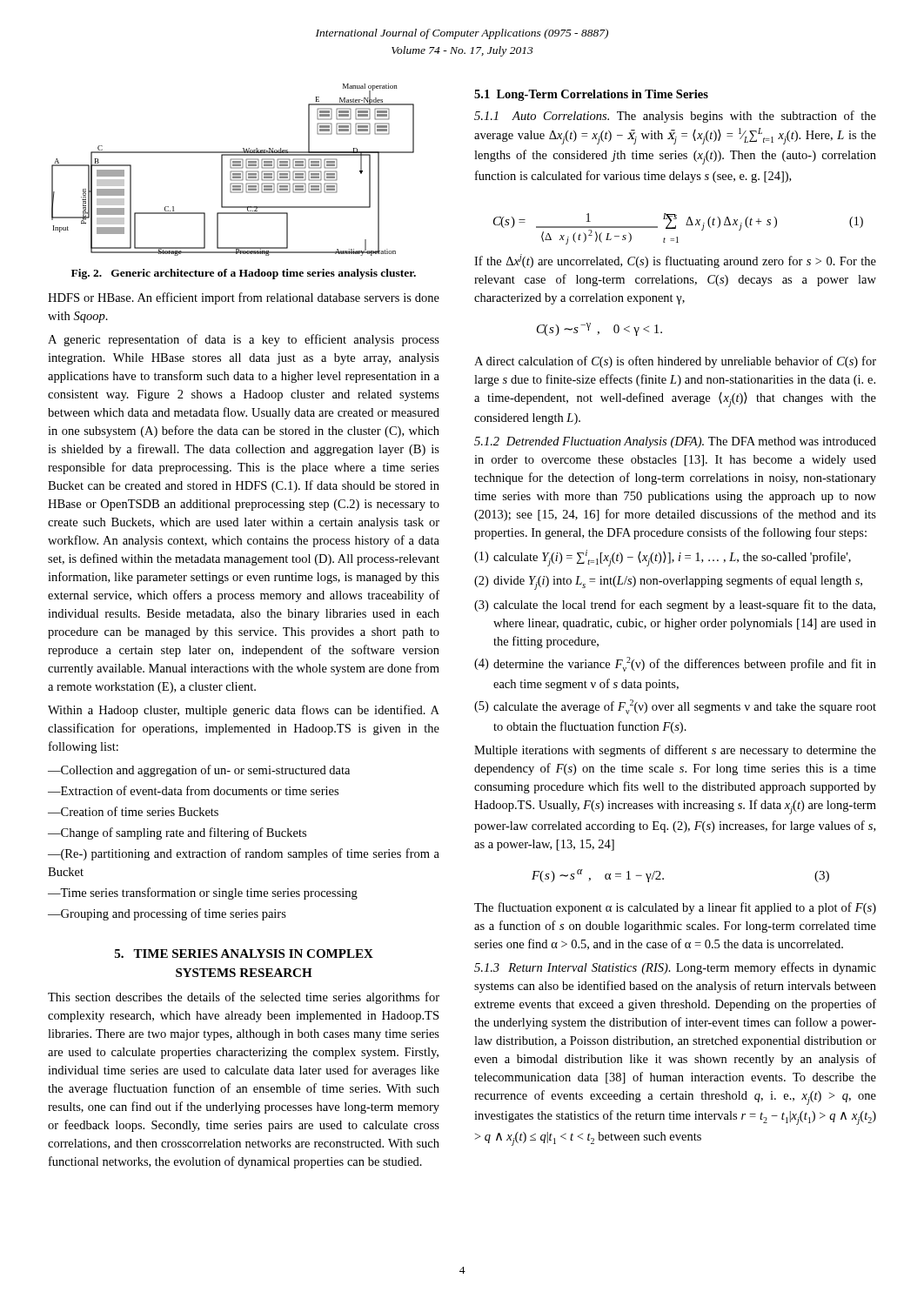Click on the list item containing "—Extraction of event-data"
The height and width of the screenshot is (1305, 924).
193,791
